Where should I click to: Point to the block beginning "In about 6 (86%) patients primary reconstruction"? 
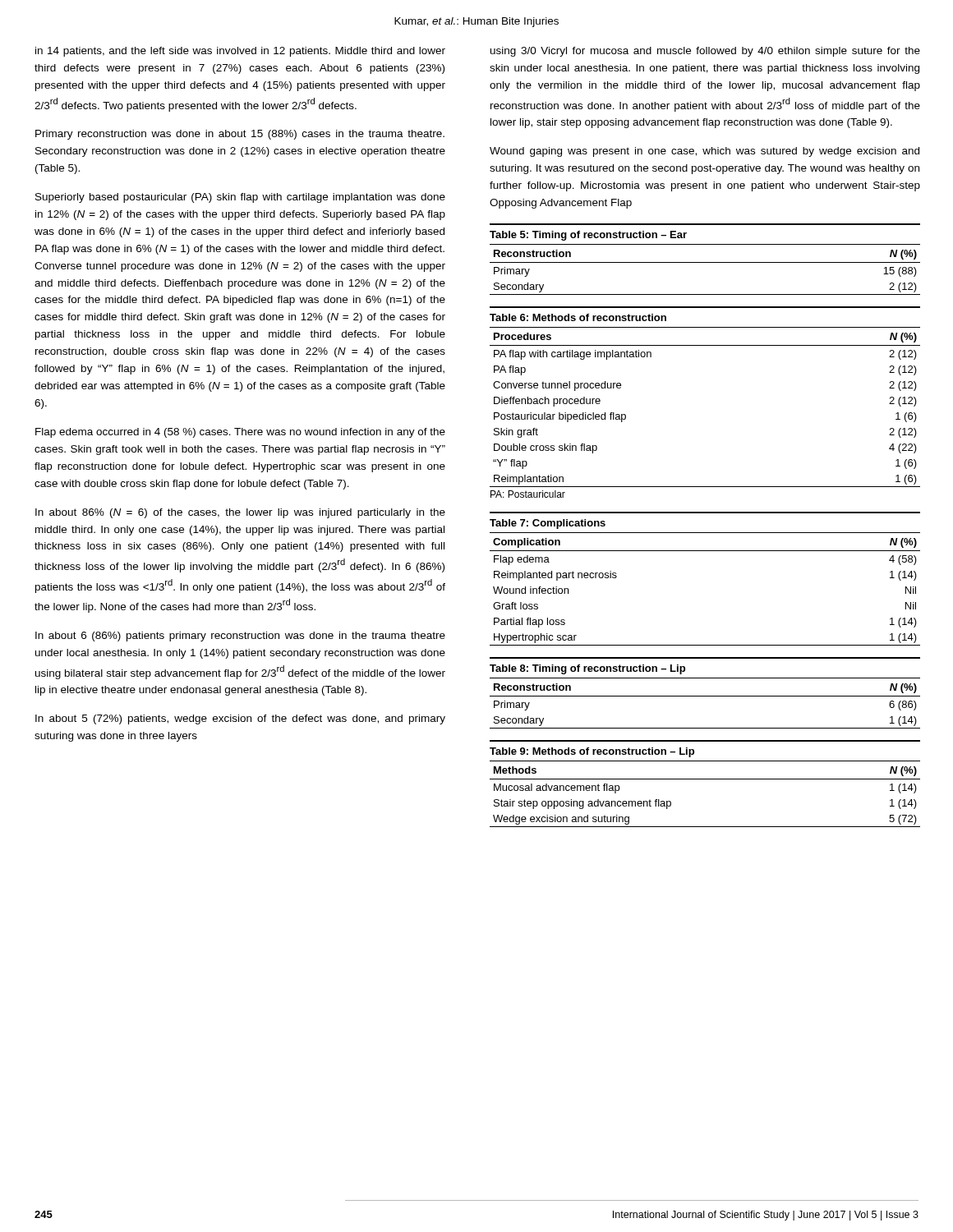point(240,662)
